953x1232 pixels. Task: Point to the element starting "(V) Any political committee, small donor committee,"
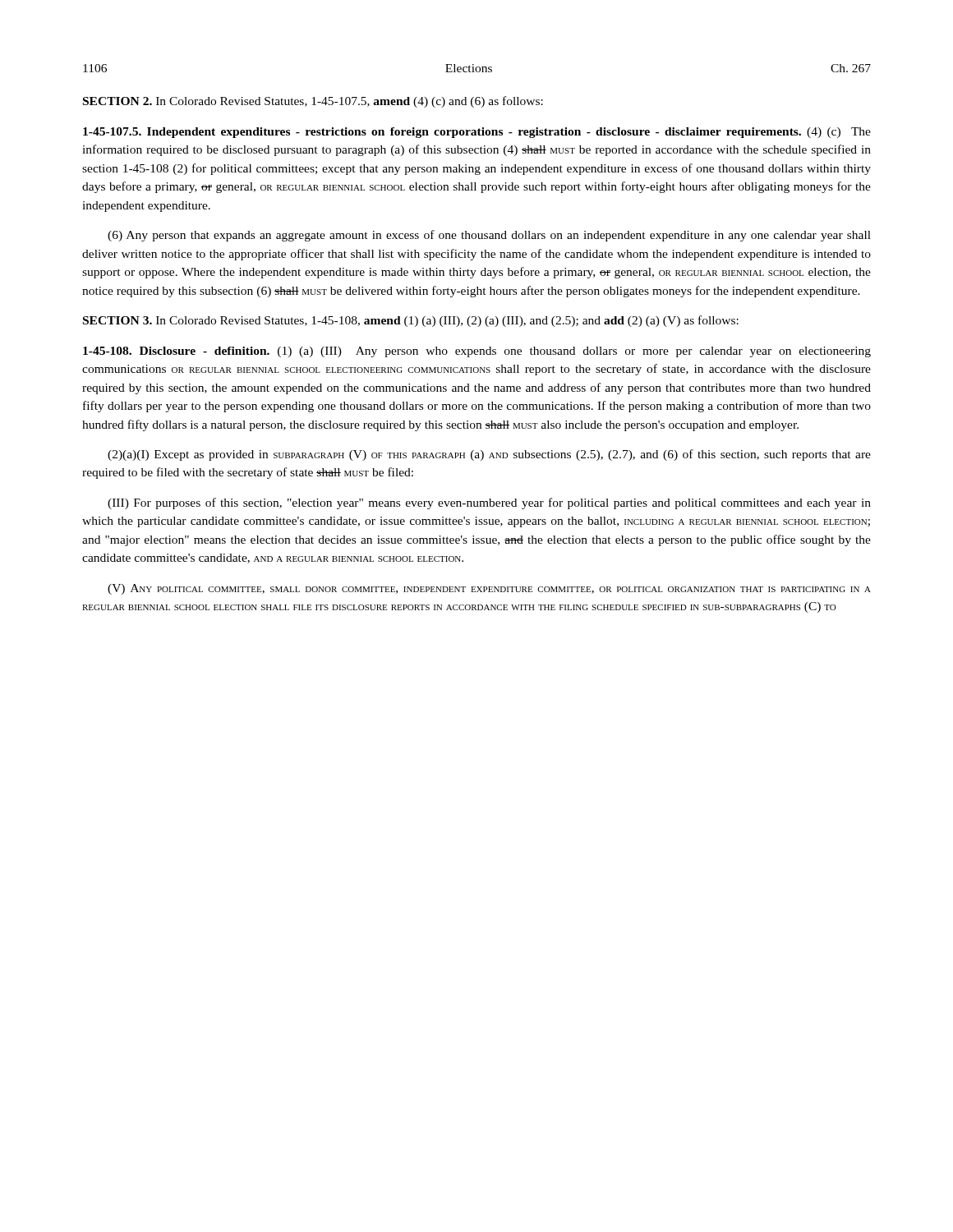click(476, 597)
